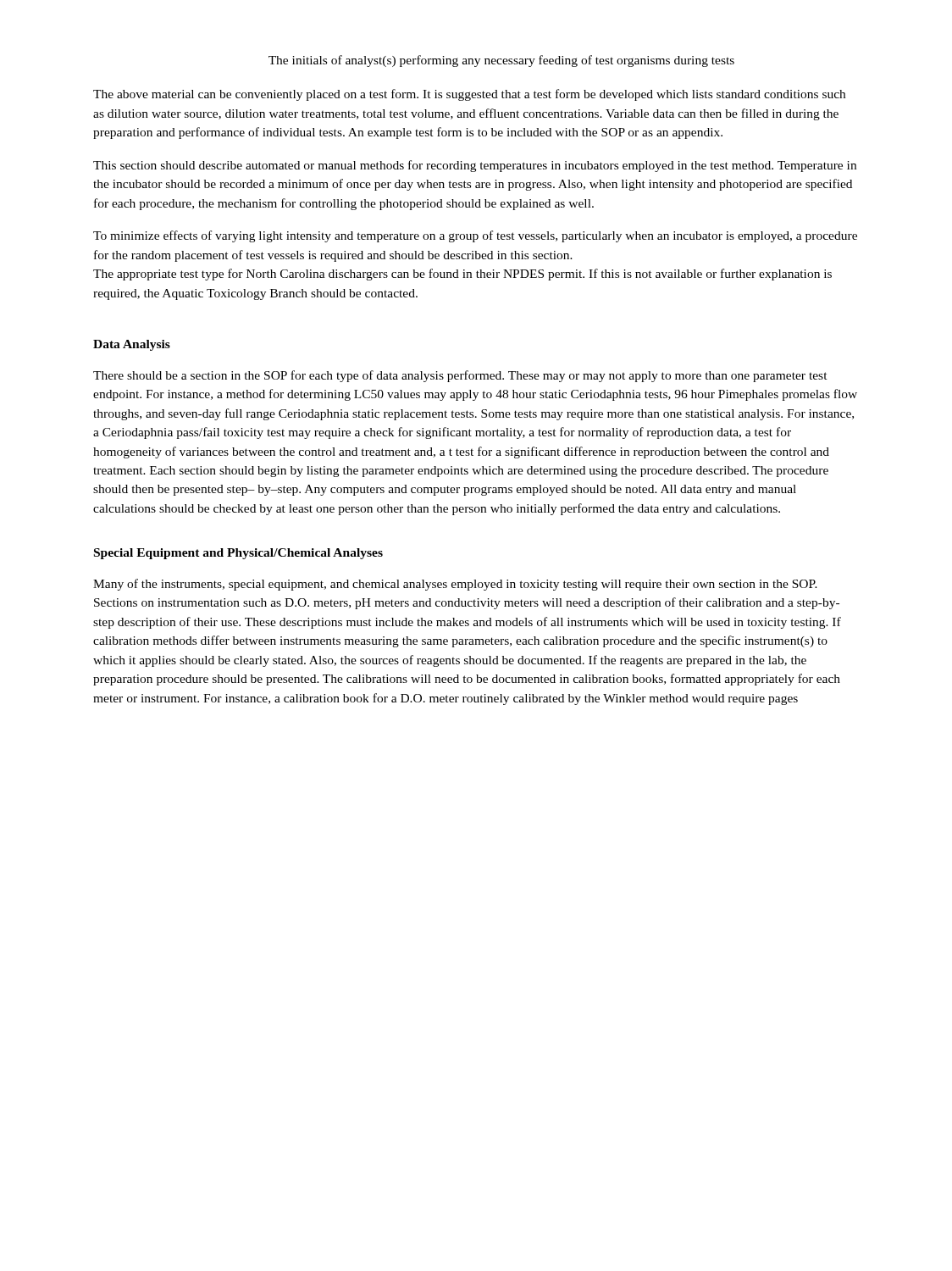Viewport: 952px width, 1271px height.
Task: Find the block on this page that starts "This section should describe automated or manual methods"
Action: tap(475, 184)
